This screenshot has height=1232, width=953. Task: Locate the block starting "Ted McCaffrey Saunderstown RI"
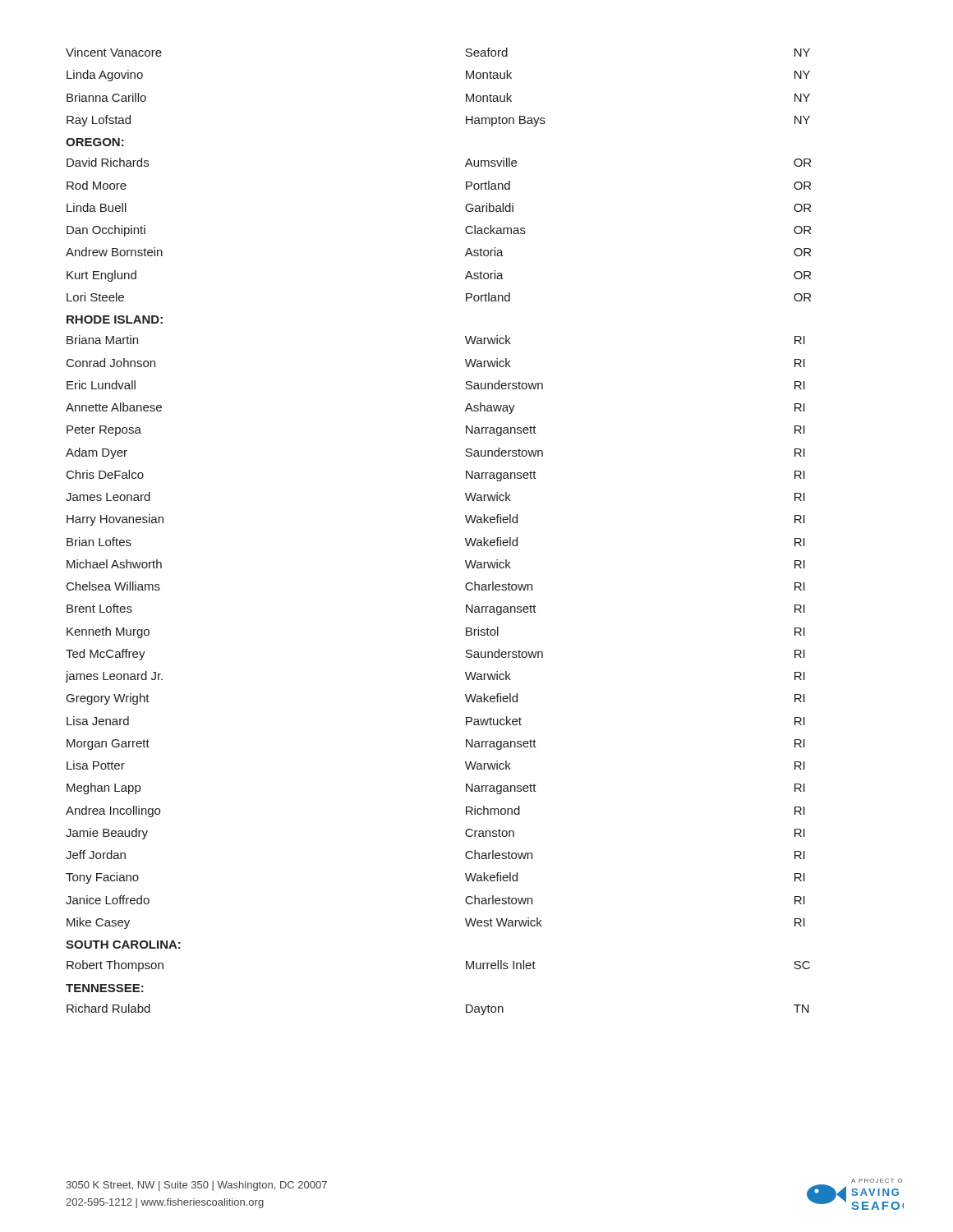point(476,653)
